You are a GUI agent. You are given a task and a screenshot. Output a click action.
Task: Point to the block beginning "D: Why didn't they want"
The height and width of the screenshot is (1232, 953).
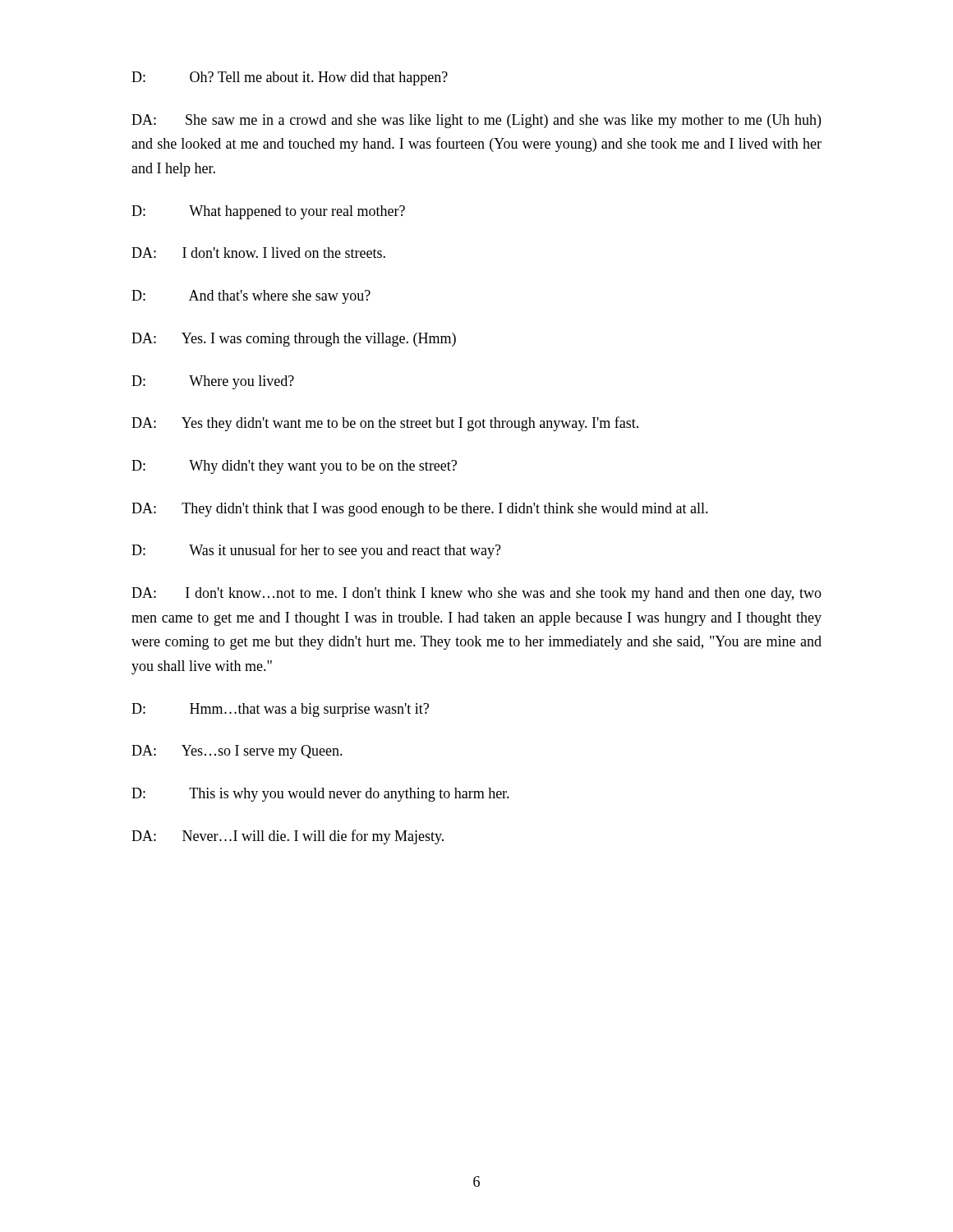coord(294,466)
